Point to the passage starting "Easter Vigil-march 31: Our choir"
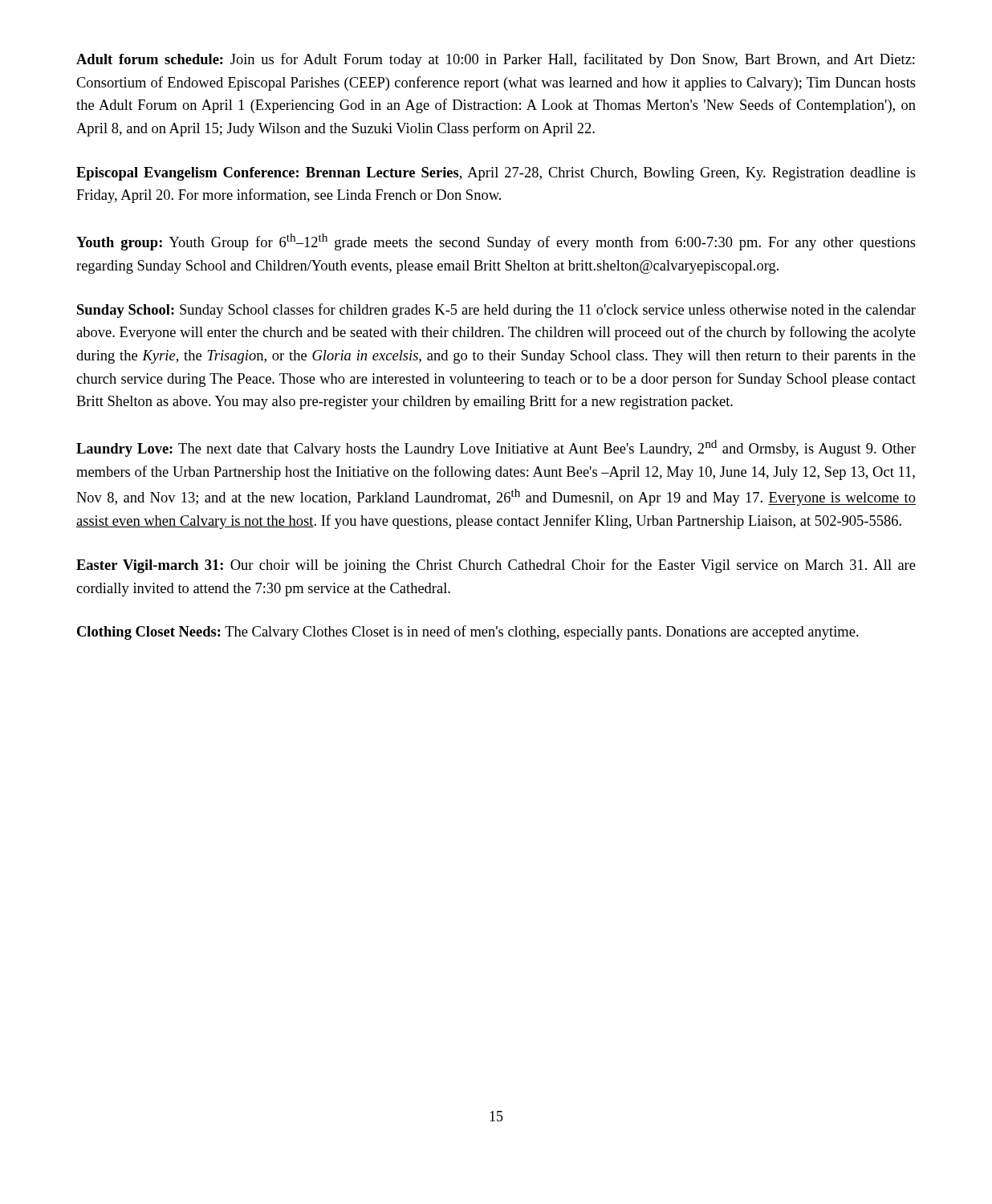992x1204 pixels. (x=496, y=577)
